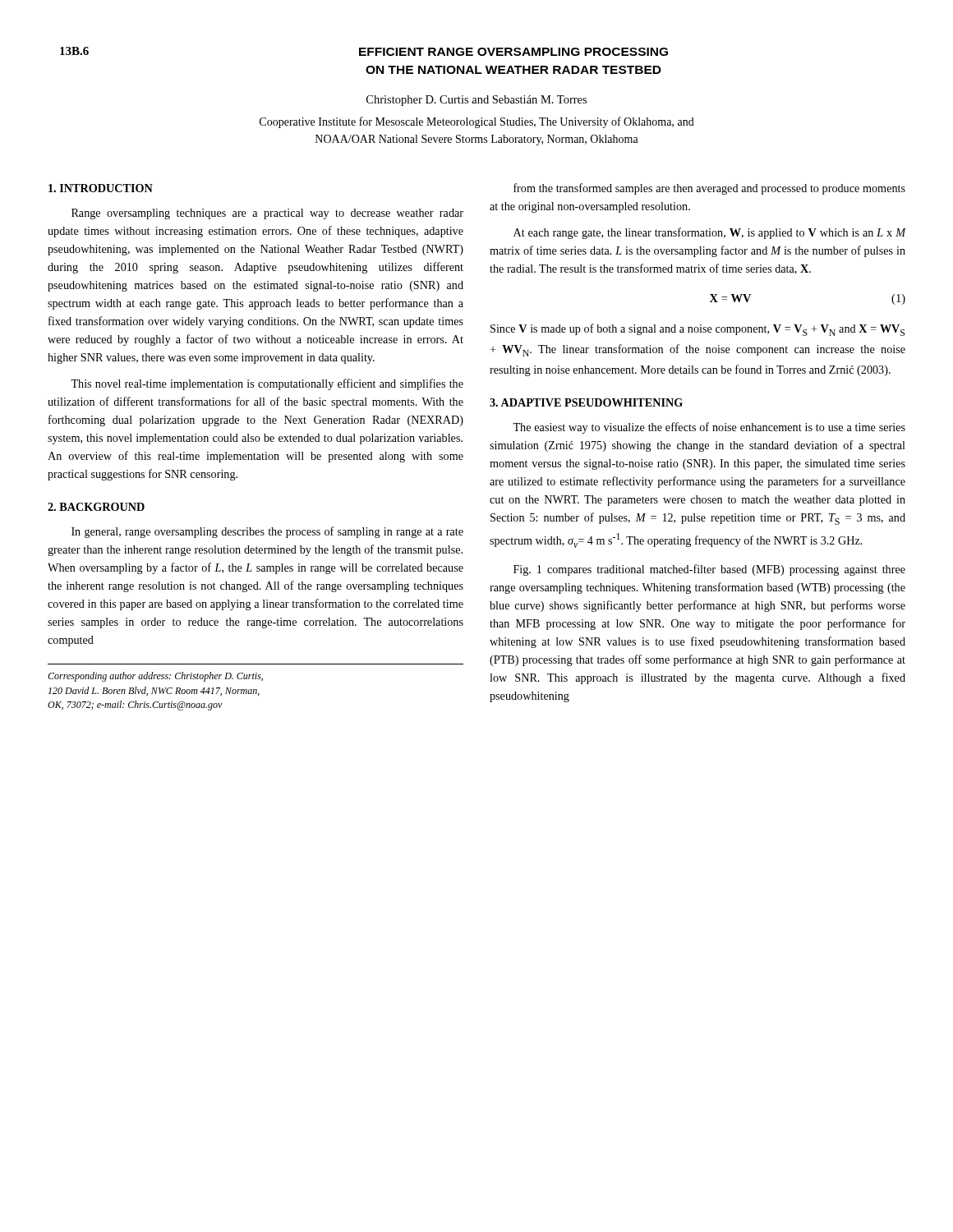The image size is (953, 1232).
Task: Point to the text starting "Fig. 1 compares traditional"
Action: point(698,633)
